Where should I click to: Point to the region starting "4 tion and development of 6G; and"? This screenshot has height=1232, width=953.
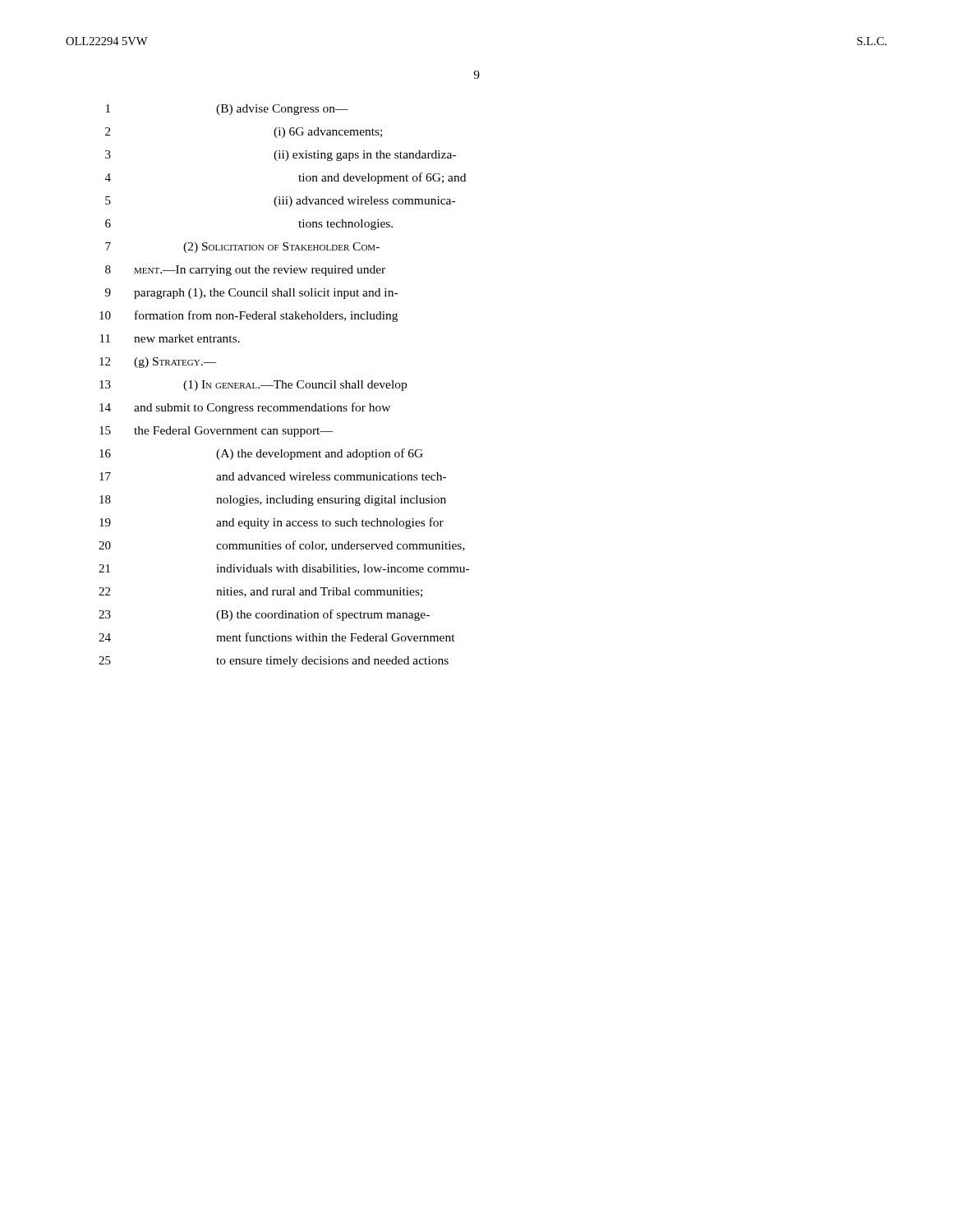pyautogui.click(x=476, y=178)
